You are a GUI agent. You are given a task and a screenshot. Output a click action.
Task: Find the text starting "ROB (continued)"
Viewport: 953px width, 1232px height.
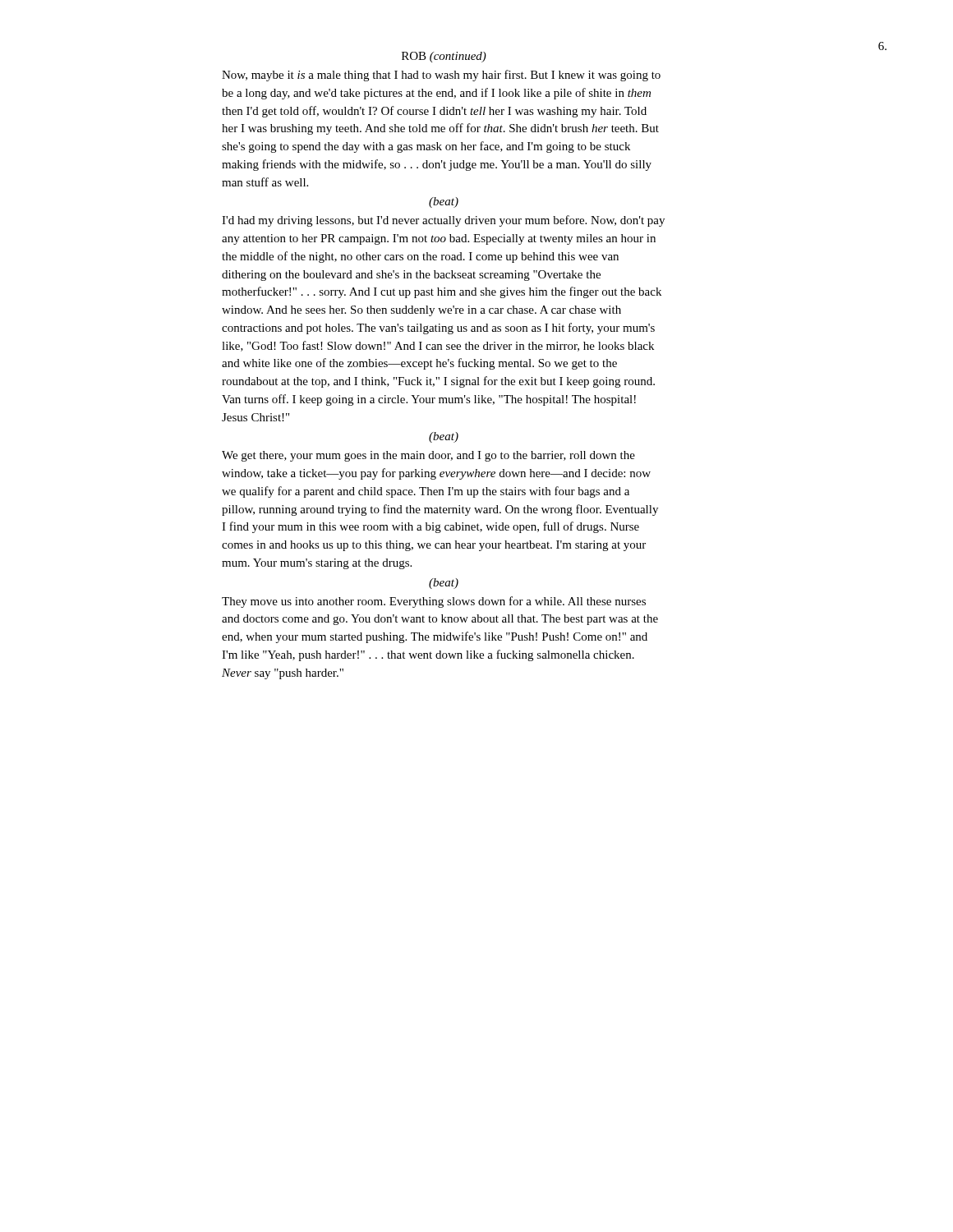(444, 56)
